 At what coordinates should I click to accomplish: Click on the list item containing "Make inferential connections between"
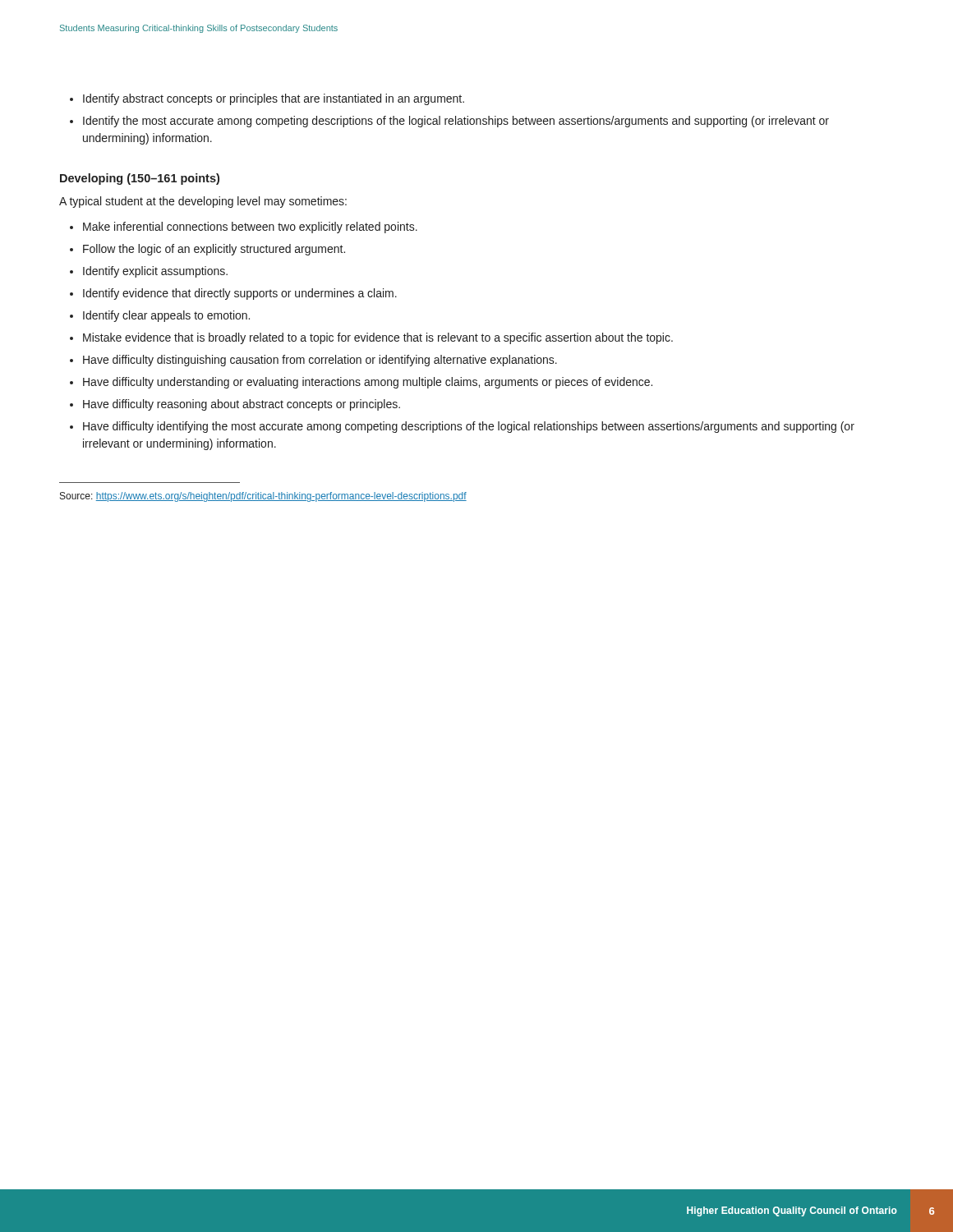pos(250,227)
